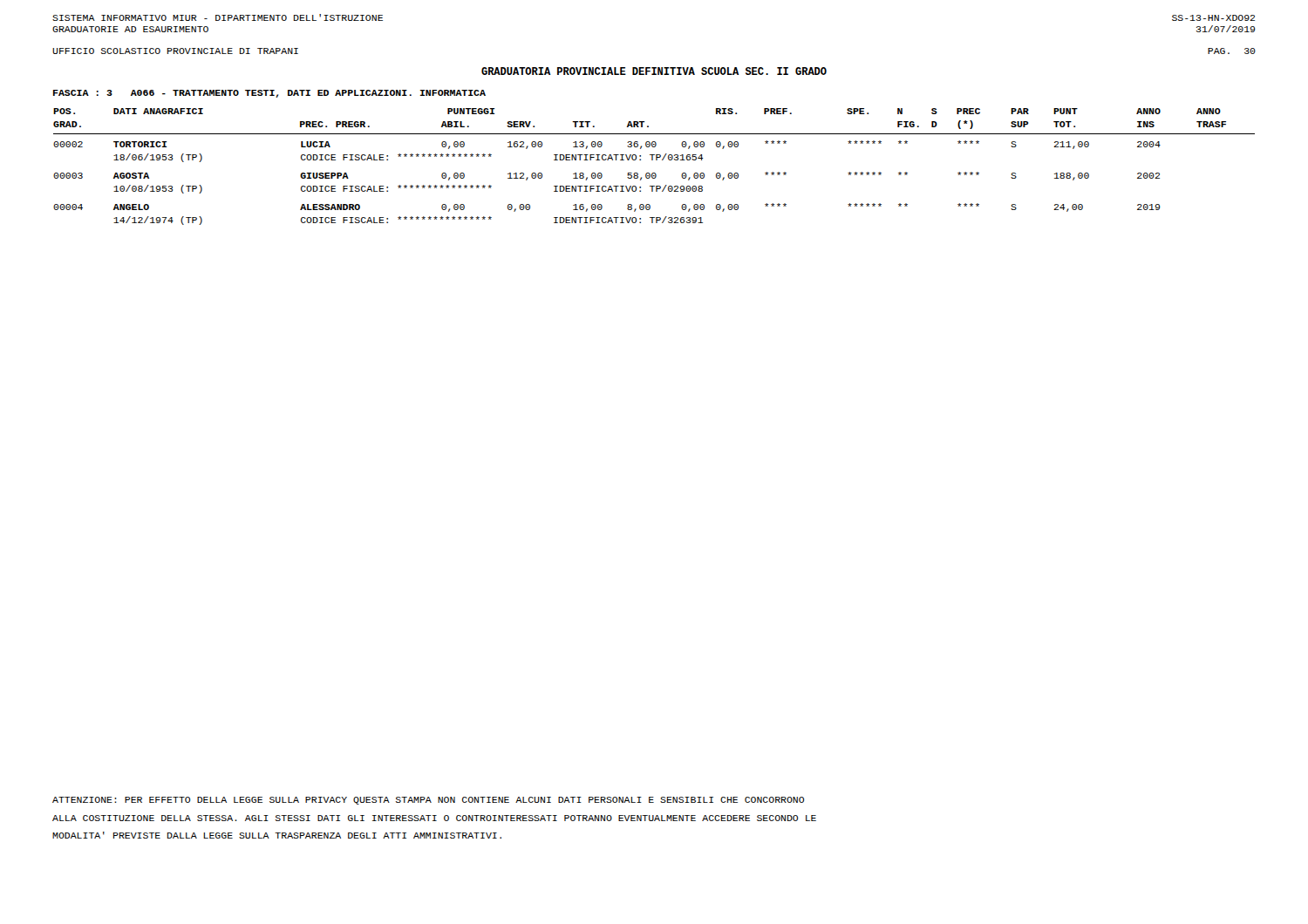
Task: Find the text block containing "UFFICIO SCOLASTICO PROVINCIALE"
Action: point(74,51)
